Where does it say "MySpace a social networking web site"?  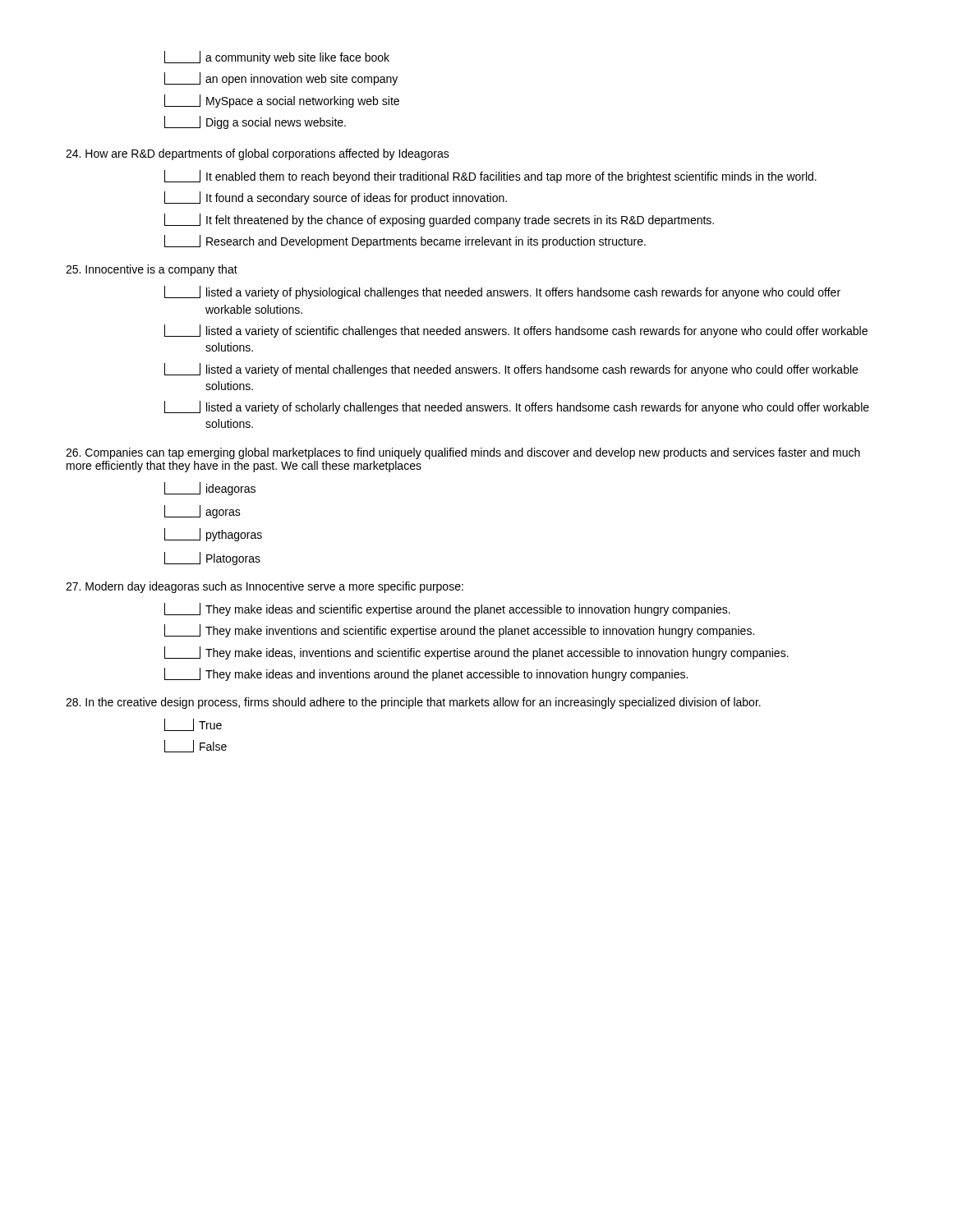pos(282,101)
